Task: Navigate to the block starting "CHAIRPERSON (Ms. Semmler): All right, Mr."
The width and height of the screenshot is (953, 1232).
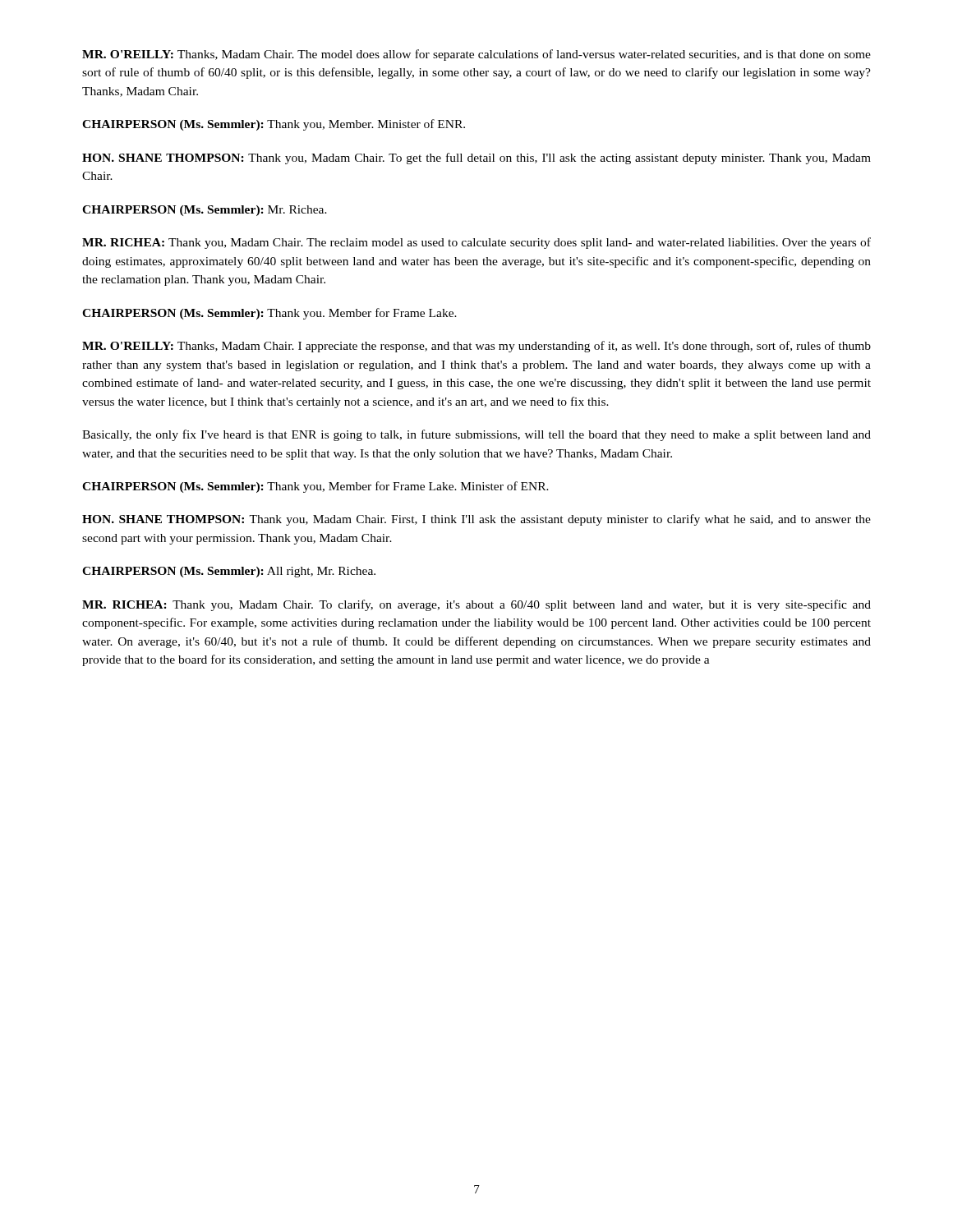Action: [x=229, y=571]
